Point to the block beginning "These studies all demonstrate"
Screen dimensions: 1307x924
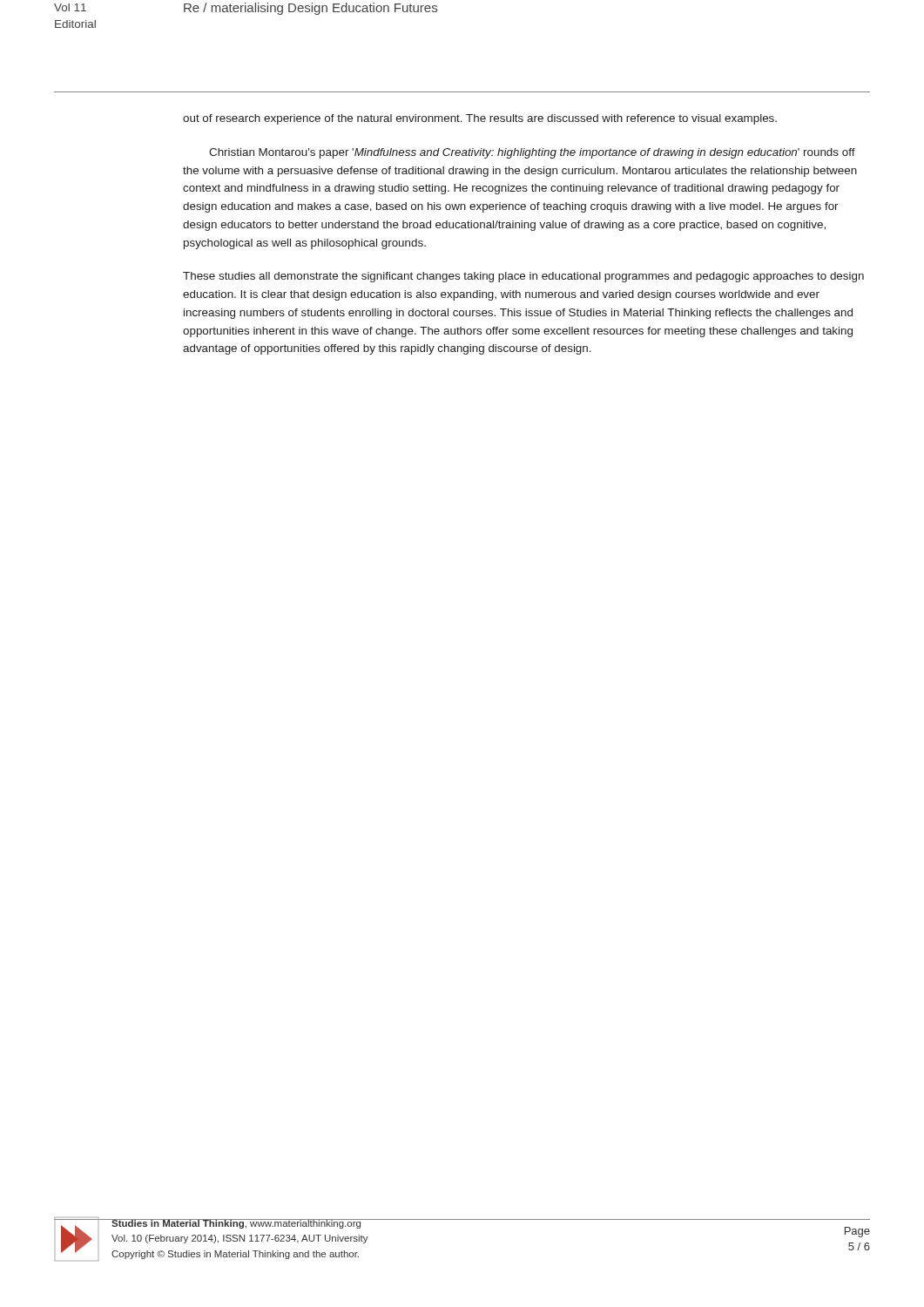524,312
